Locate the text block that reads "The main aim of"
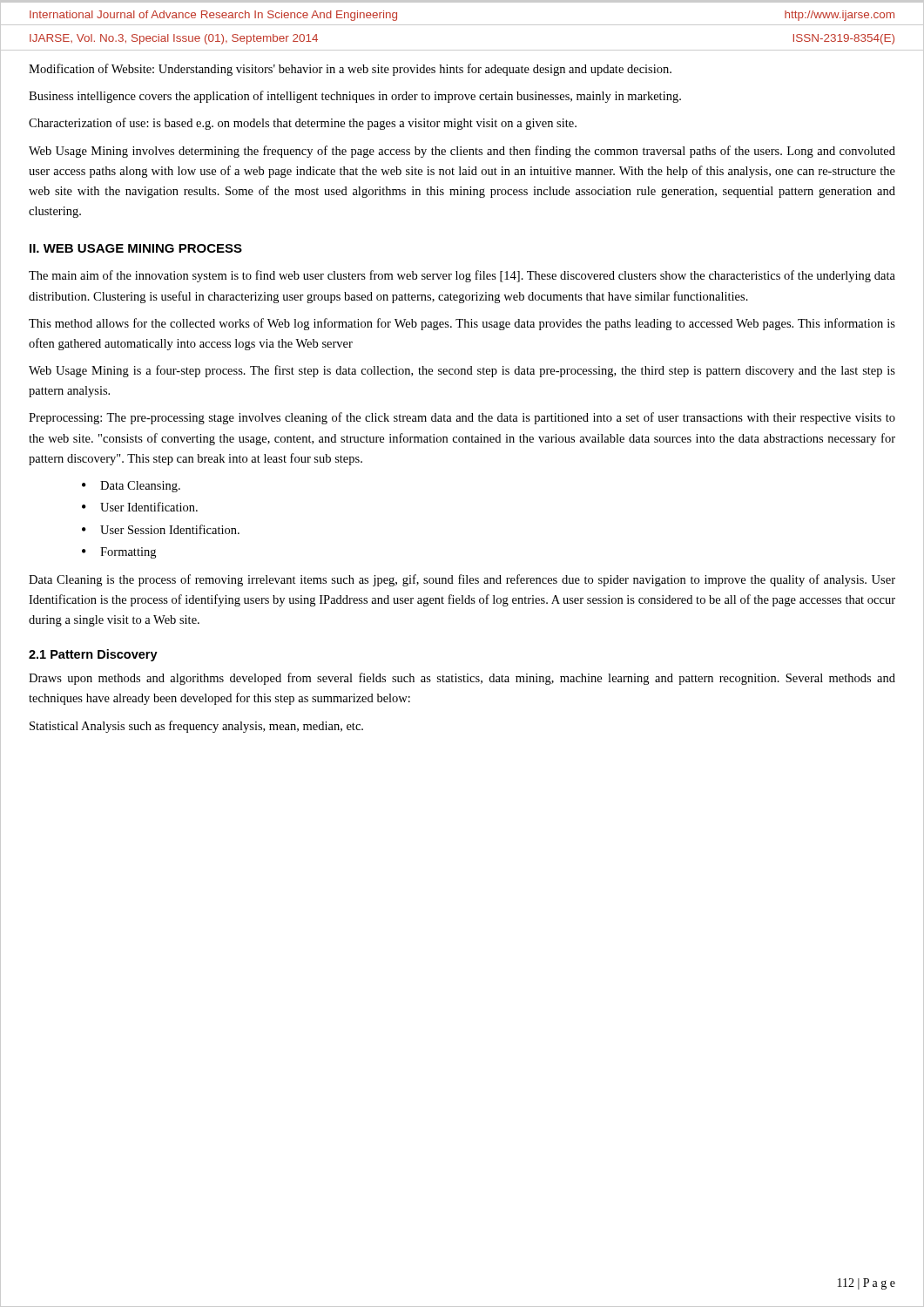This screenshot has width=924, height=1307. (x=462, y=286)
